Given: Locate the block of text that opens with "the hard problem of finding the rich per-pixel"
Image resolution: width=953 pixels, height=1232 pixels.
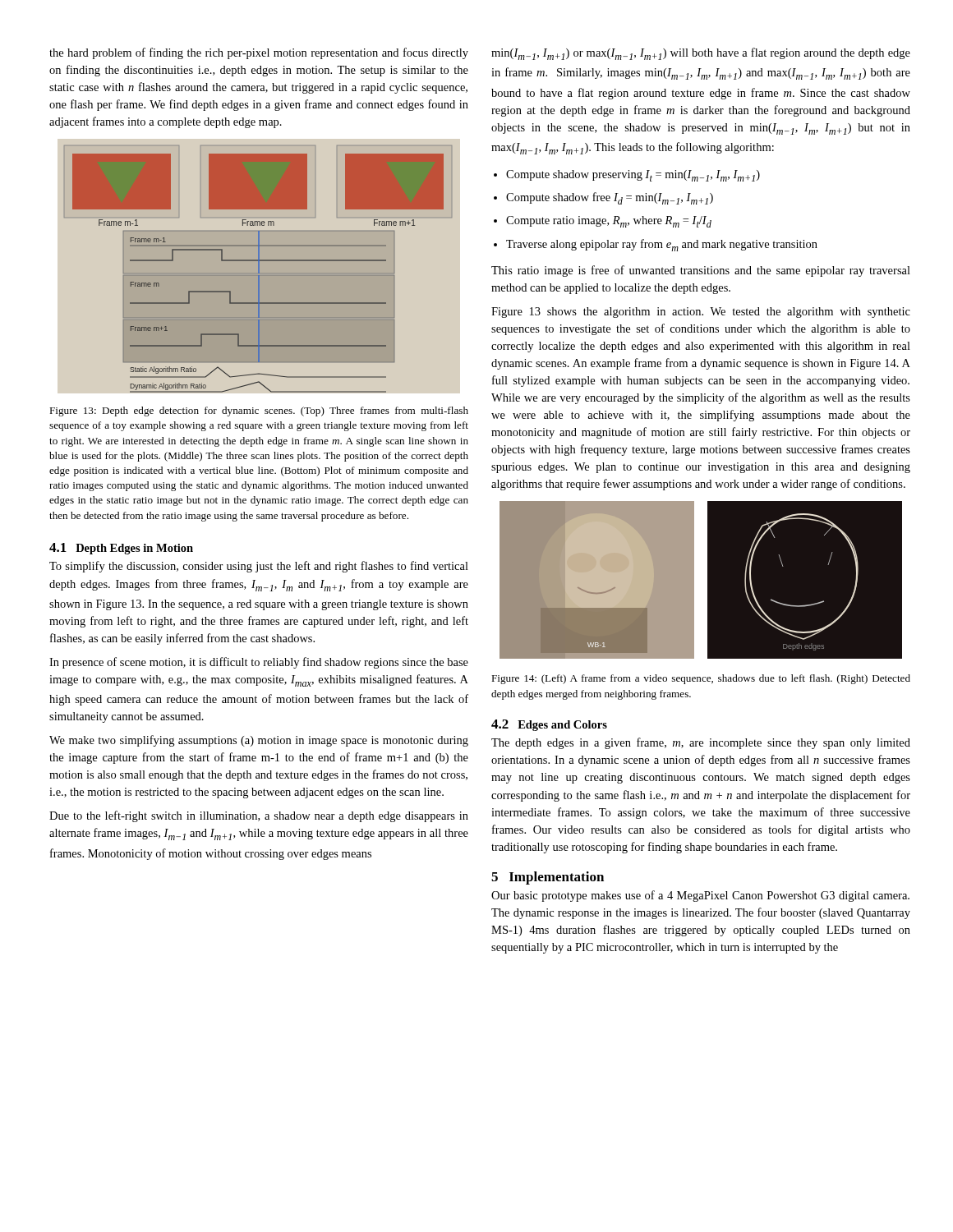Looking at the screenshot, I should tap(259, 88).
